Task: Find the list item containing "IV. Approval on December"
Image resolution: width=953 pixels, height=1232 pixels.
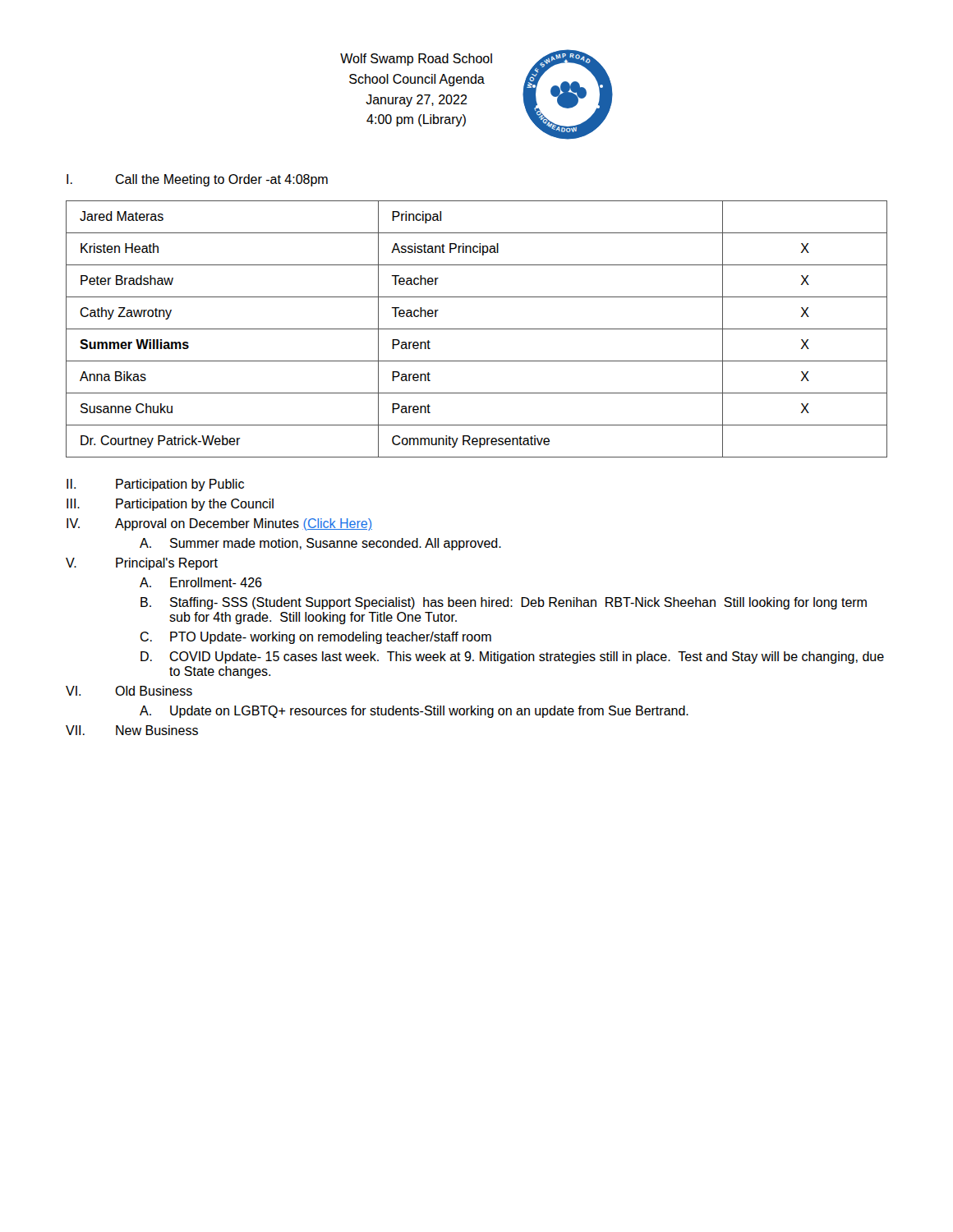Action: click(219, 524)
